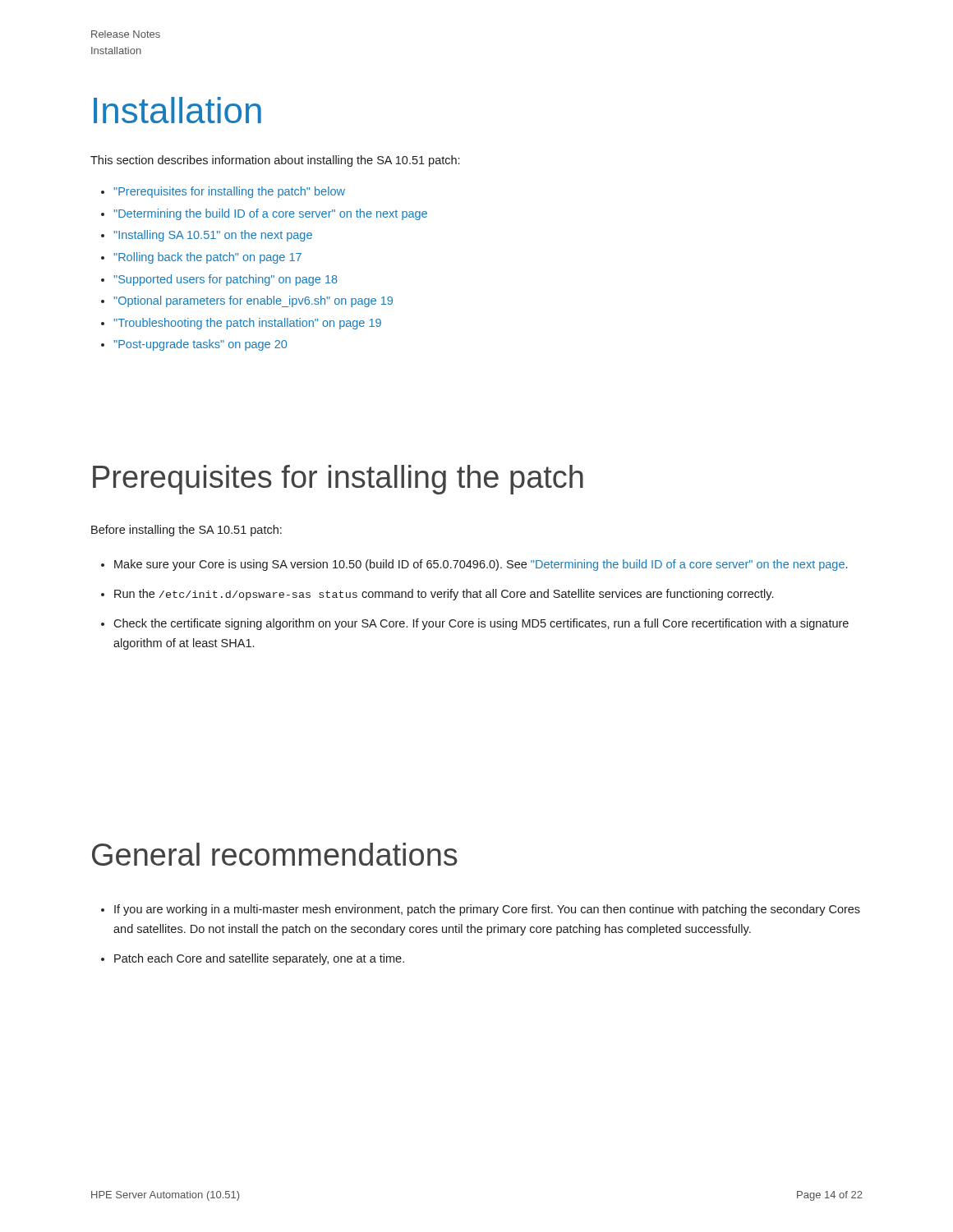Point to "Prerequisites for installing the patch"
The width and height of the screenshot is (953, 1232).
(x=338, y=478)
